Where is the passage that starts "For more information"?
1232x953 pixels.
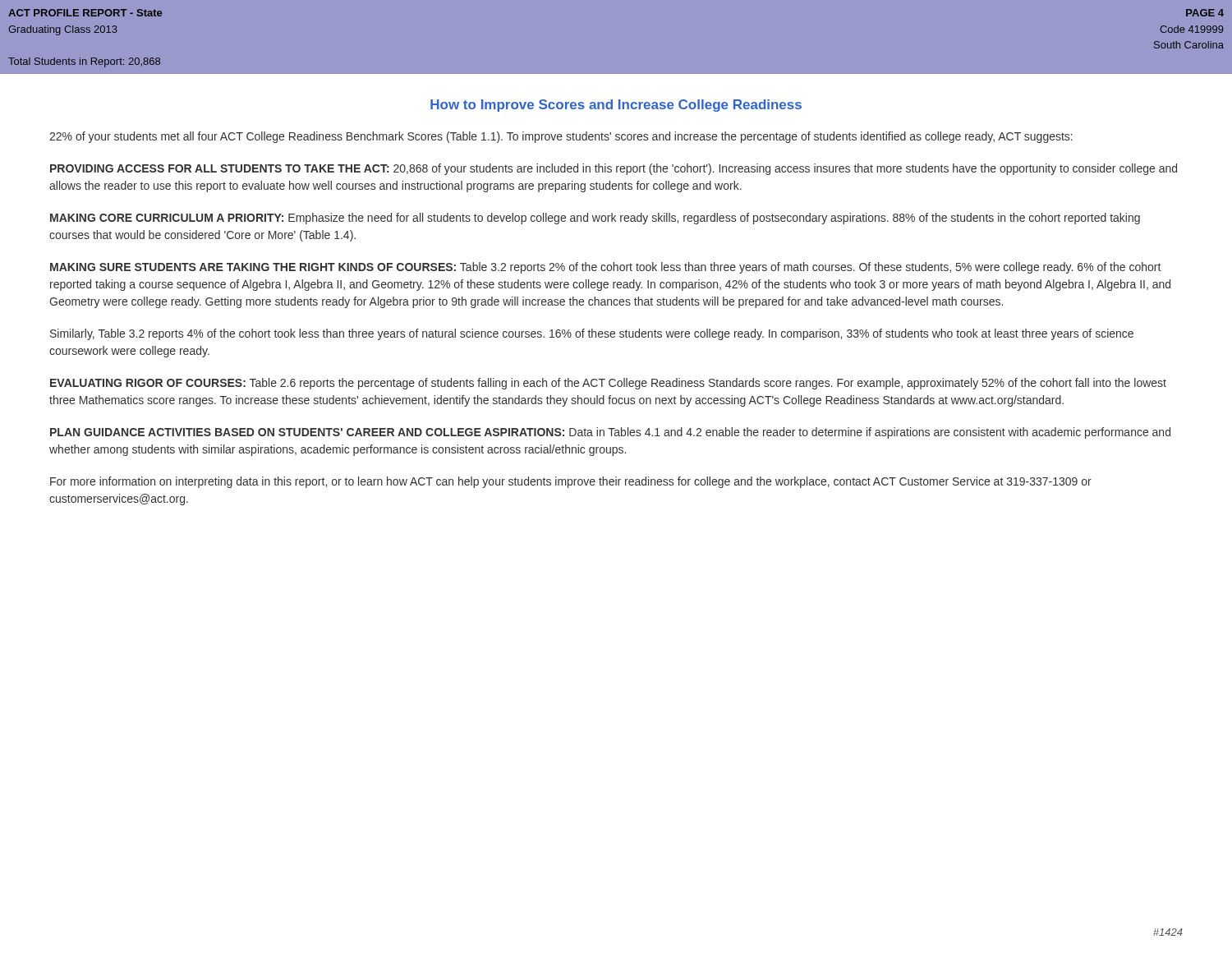tap(570, 490)
